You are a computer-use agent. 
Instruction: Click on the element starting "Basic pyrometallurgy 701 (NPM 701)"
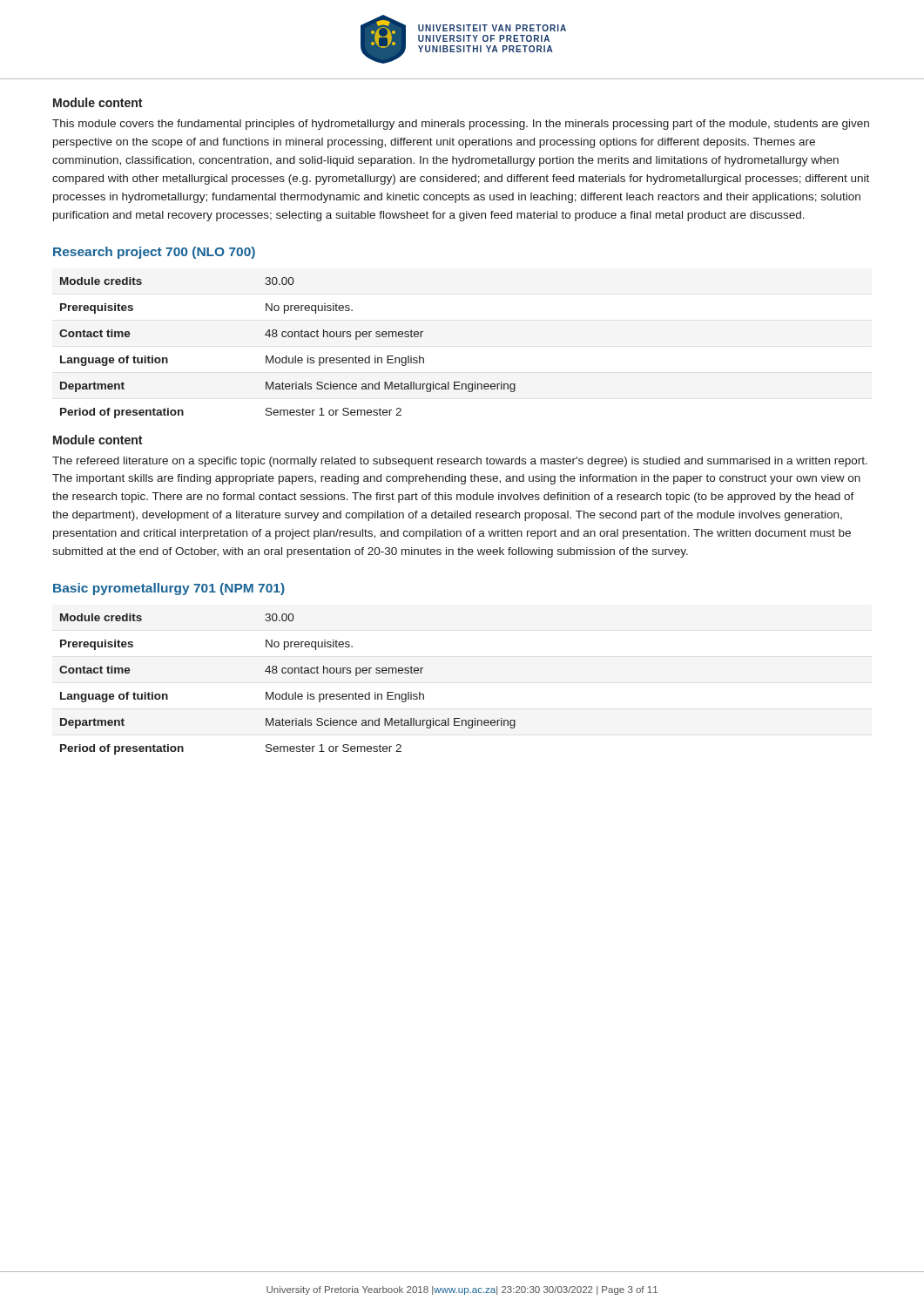169,588
